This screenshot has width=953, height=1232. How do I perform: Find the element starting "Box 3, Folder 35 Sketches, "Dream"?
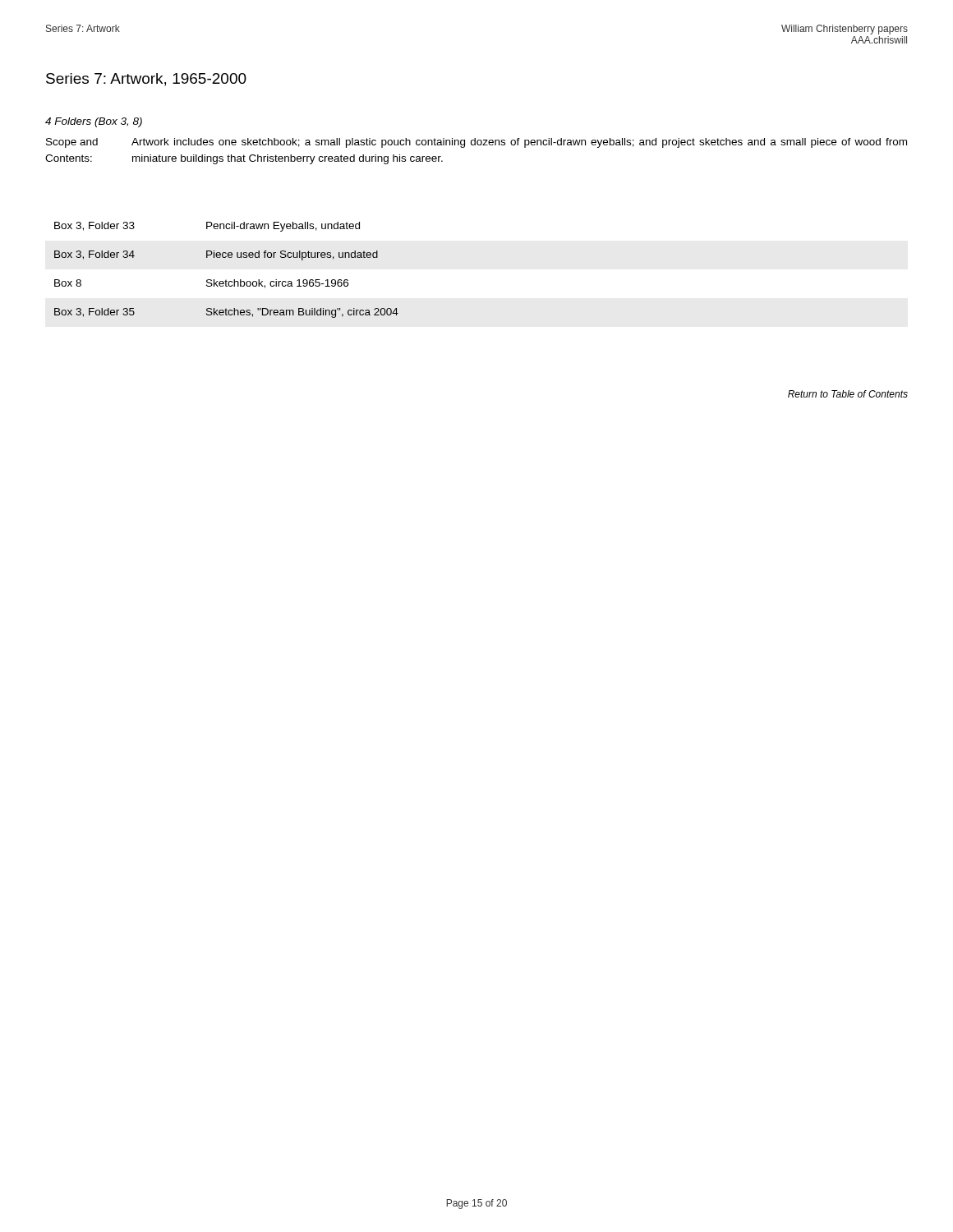pyautogui.click(x=226, y=313)
